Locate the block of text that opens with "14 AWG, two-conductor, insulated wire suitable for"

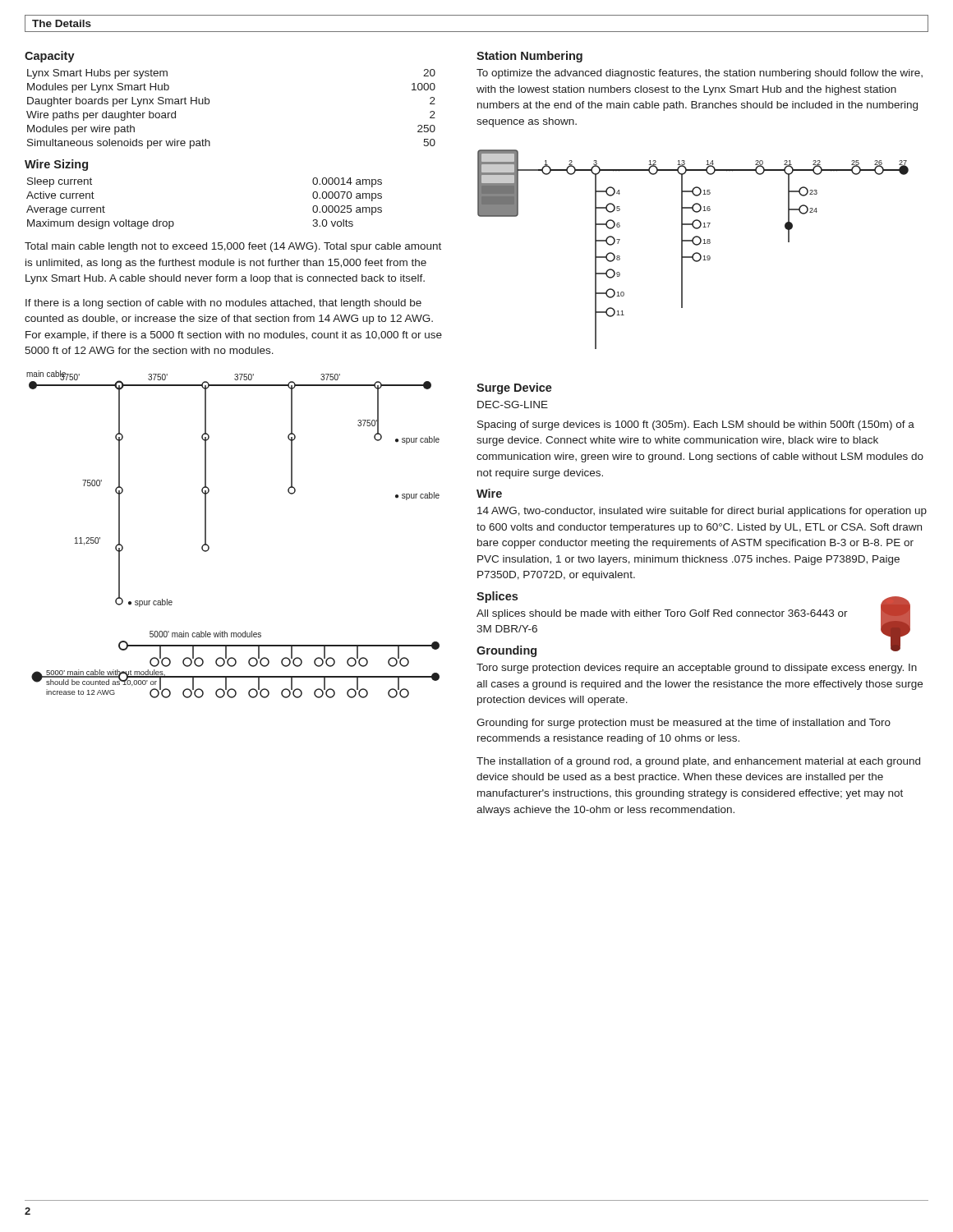click(702, 543)
